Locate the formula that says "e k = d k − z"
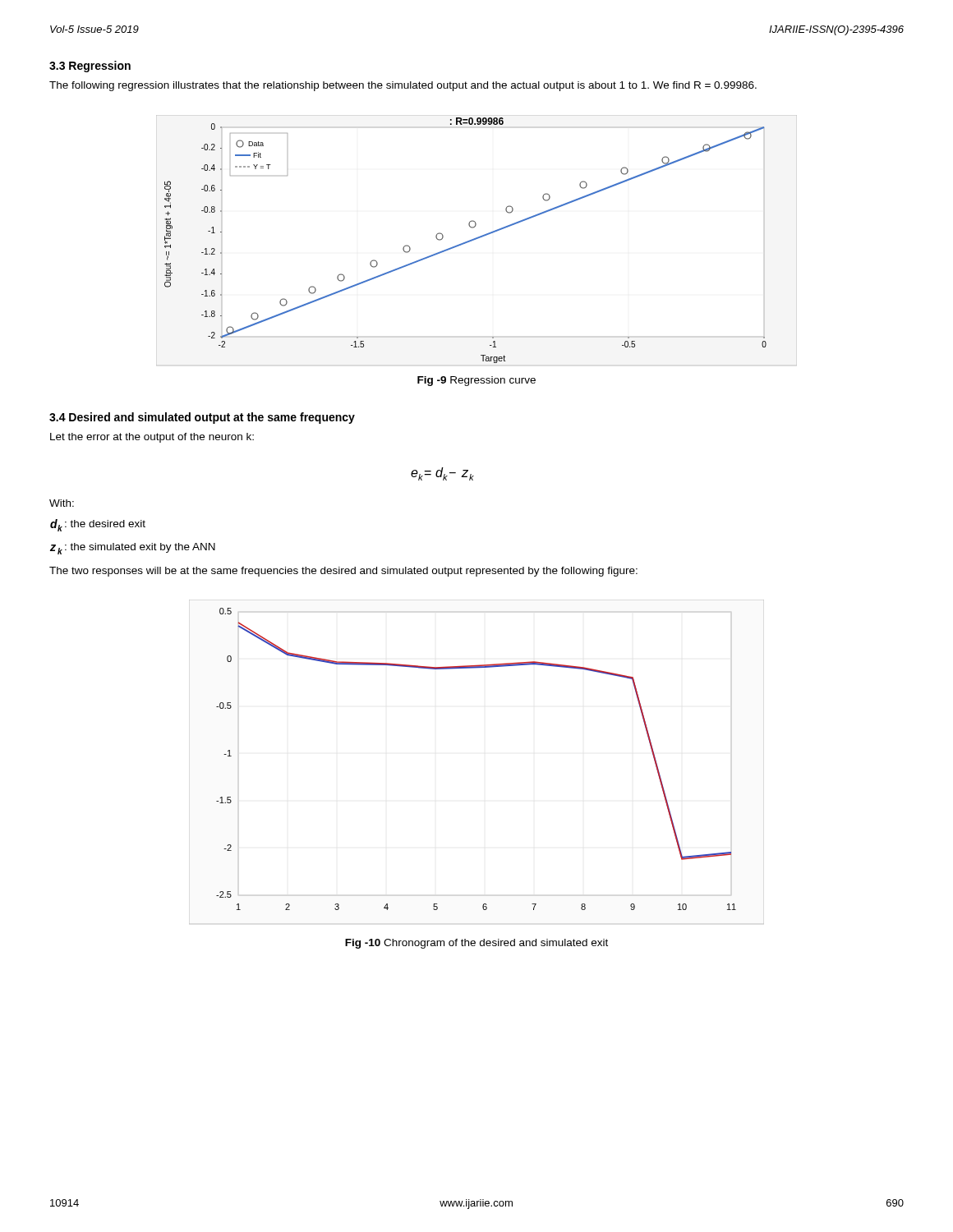Screen dimensions: 1232x953 [476, 471]
